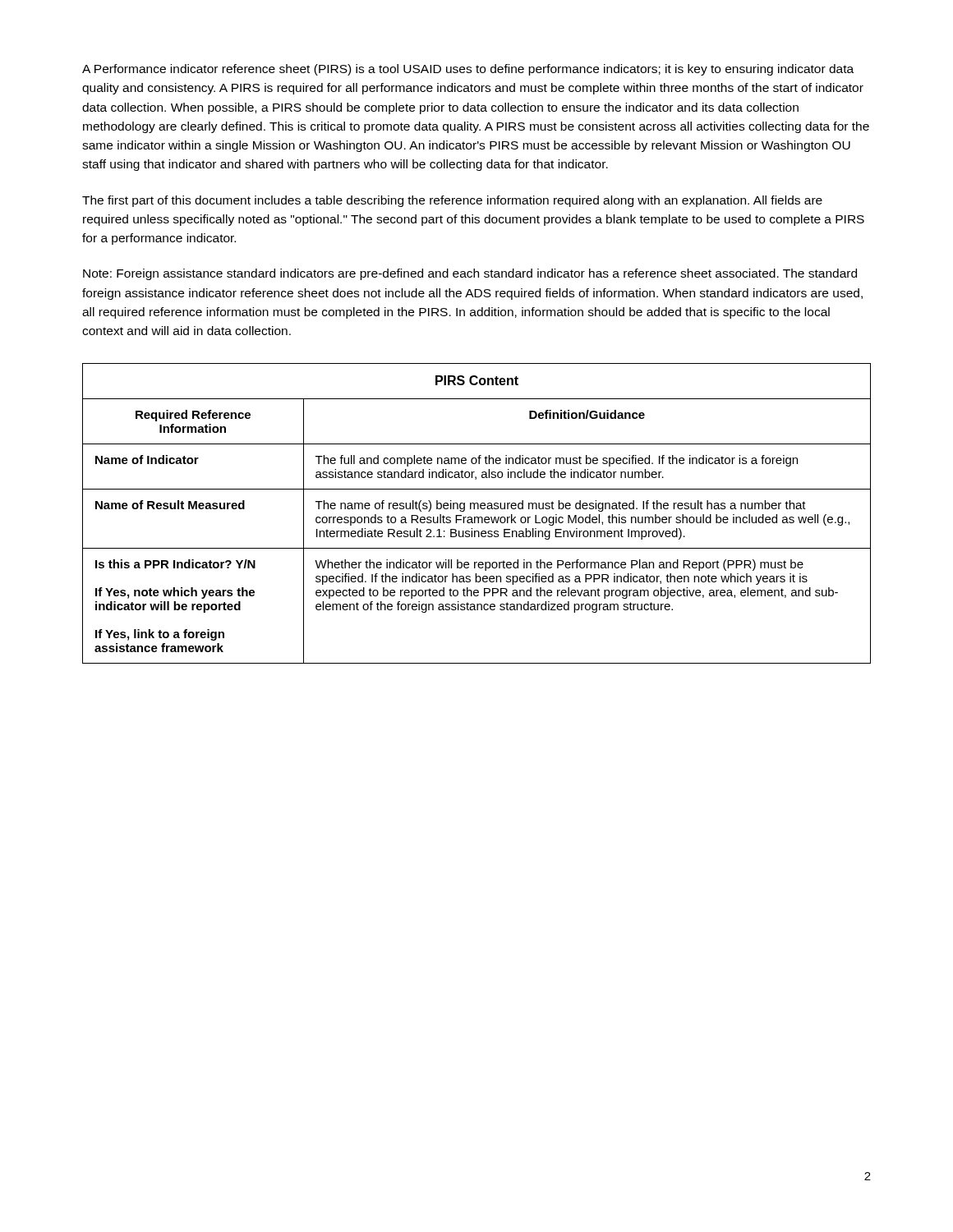Screen dimensions: 1232x953
Task: Locate the table with the text "Required Reference Information"
Action: 476,513
